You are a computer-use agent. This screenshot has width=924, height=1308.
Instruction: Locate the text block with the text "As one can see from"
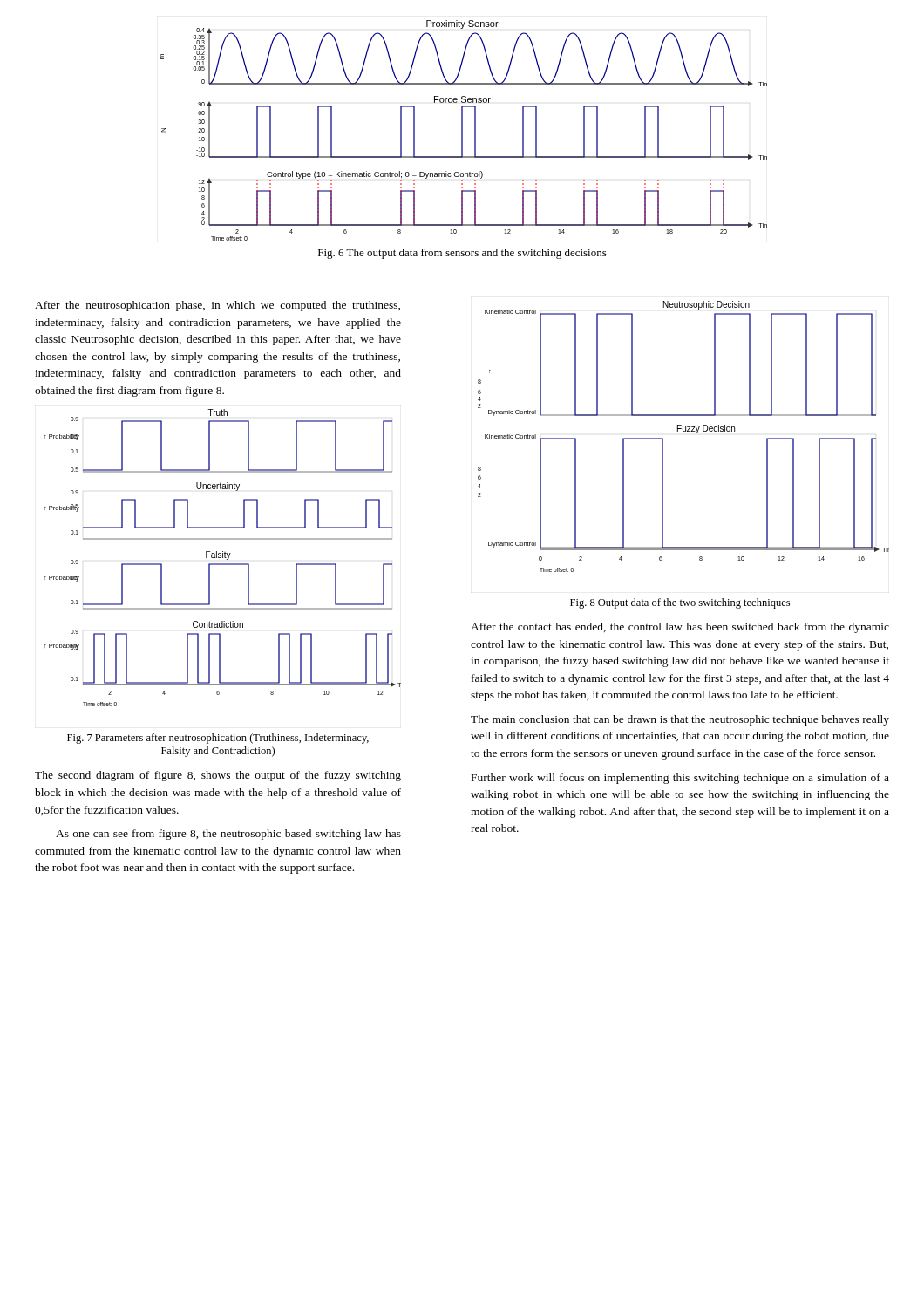click(x=218, y=851)
